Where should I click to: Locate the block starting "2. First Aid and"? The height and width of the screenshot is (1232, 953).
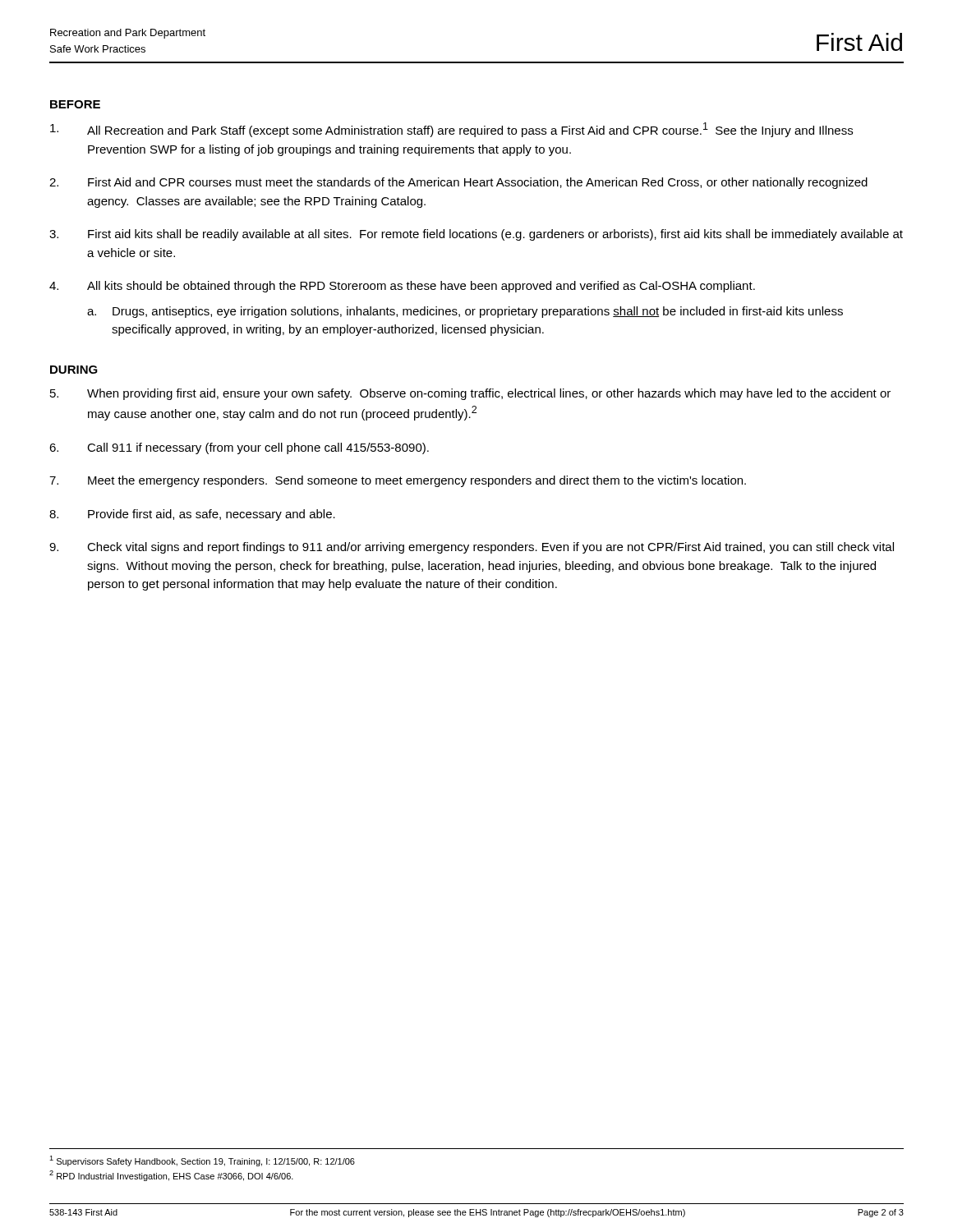pos(476,192)
